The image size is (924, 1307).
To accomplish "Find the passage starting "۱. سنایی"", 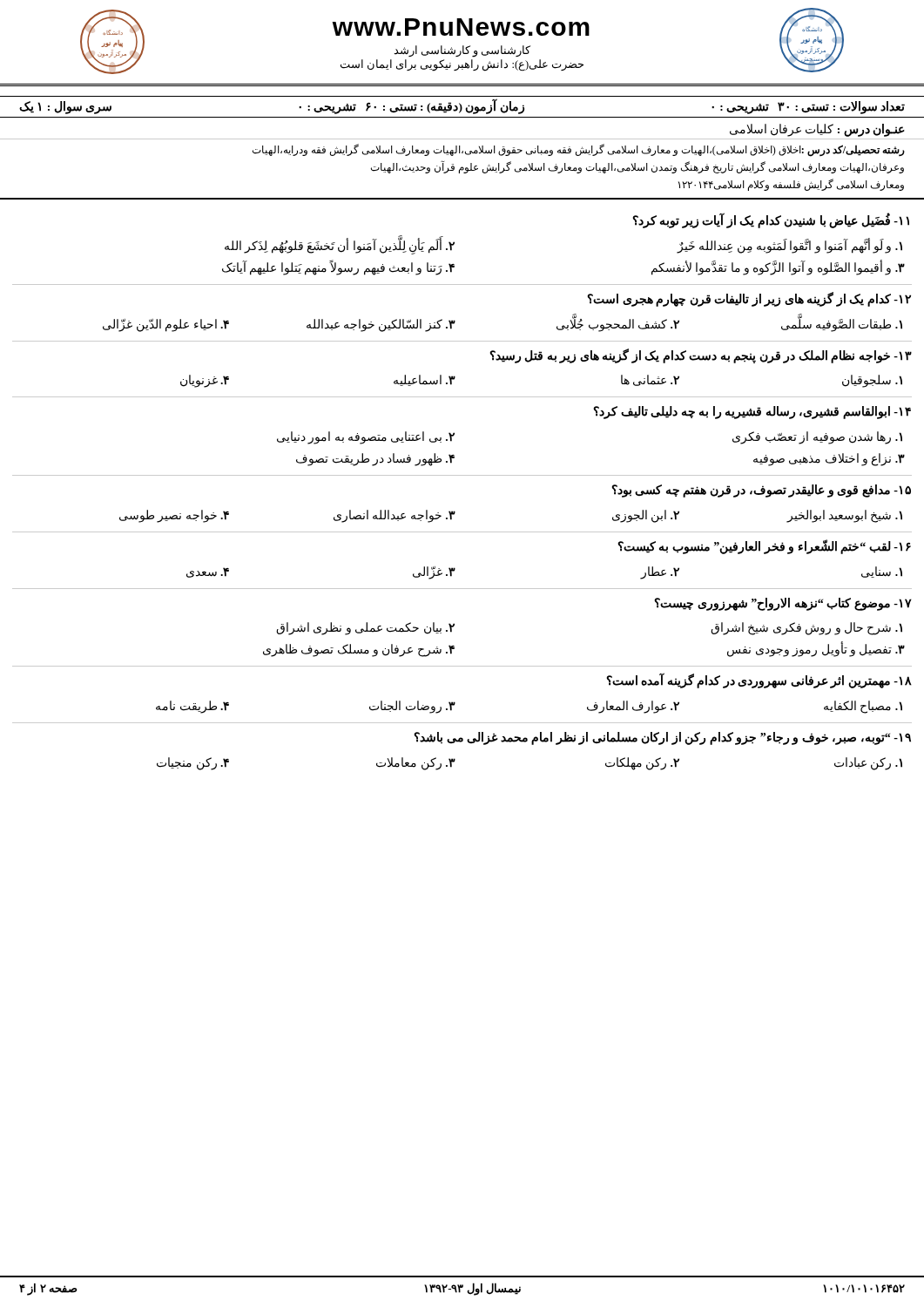I will 883,572.
